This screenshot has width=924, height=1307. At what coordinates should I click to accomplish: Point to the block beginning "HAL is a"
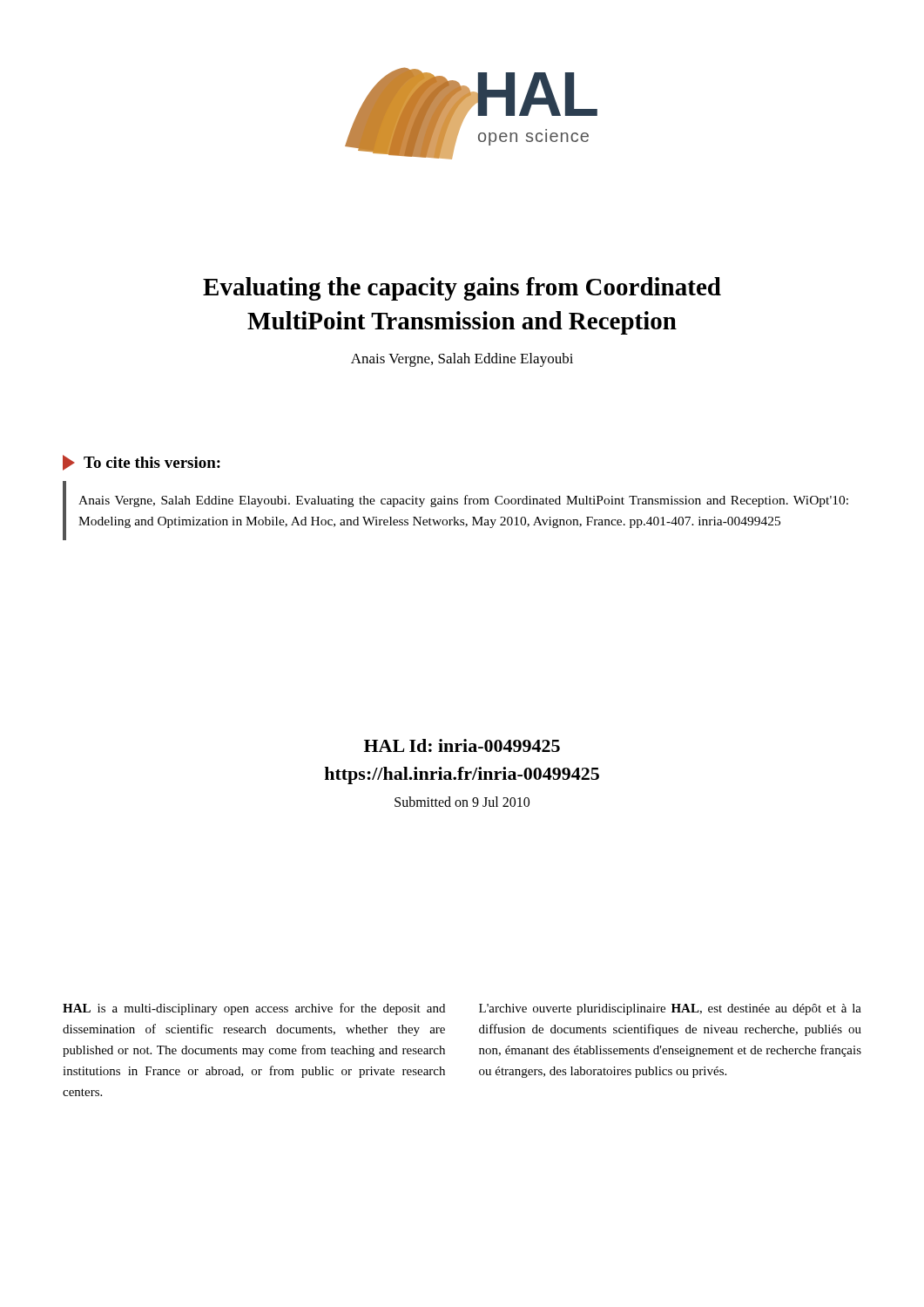(x=254, y=1050)
